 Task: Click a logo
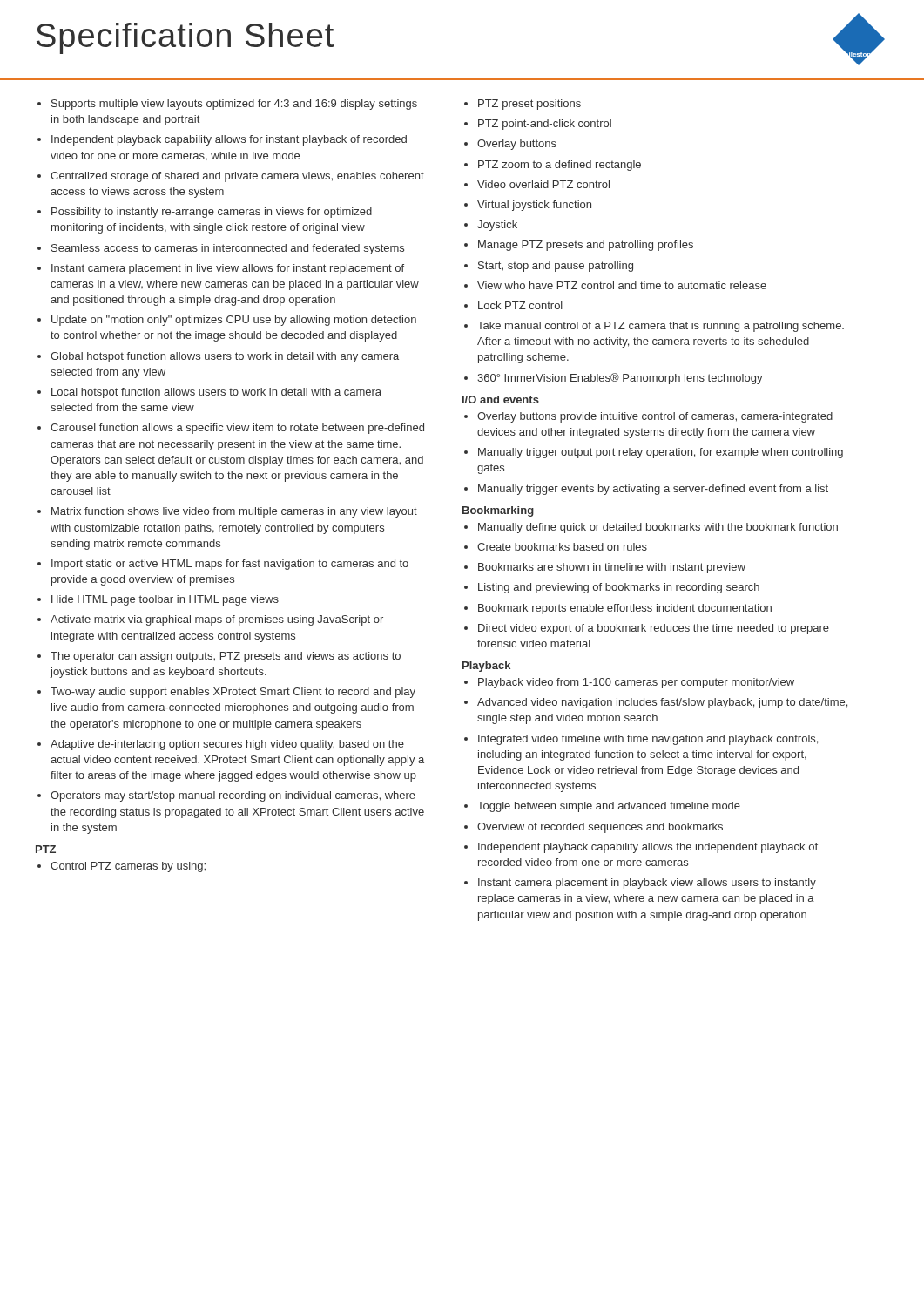pos(859,41)
